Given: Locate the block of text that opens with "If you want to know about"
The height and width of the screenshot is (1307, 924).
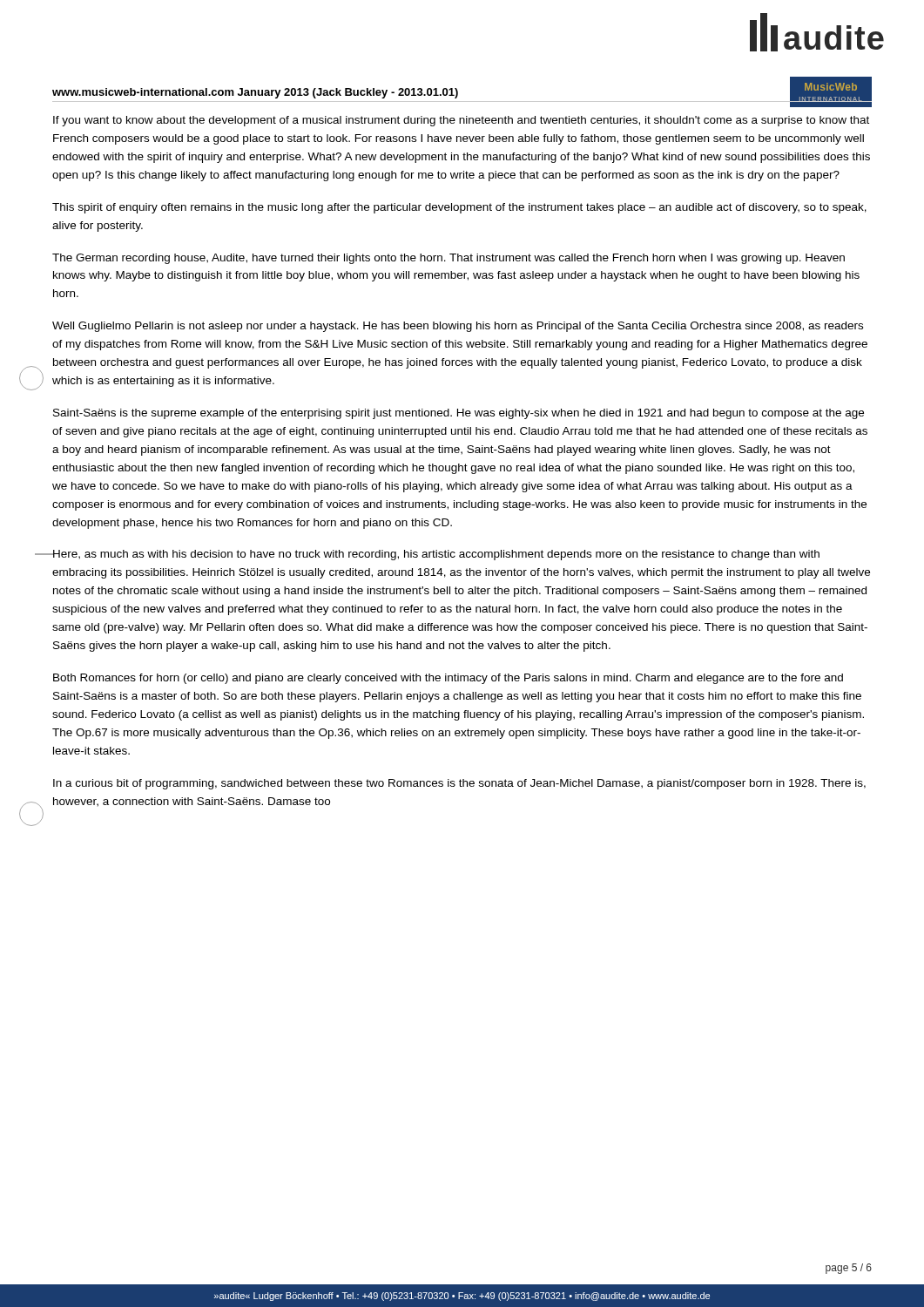Looking at the screenshot, I should (x=461, y=147).
